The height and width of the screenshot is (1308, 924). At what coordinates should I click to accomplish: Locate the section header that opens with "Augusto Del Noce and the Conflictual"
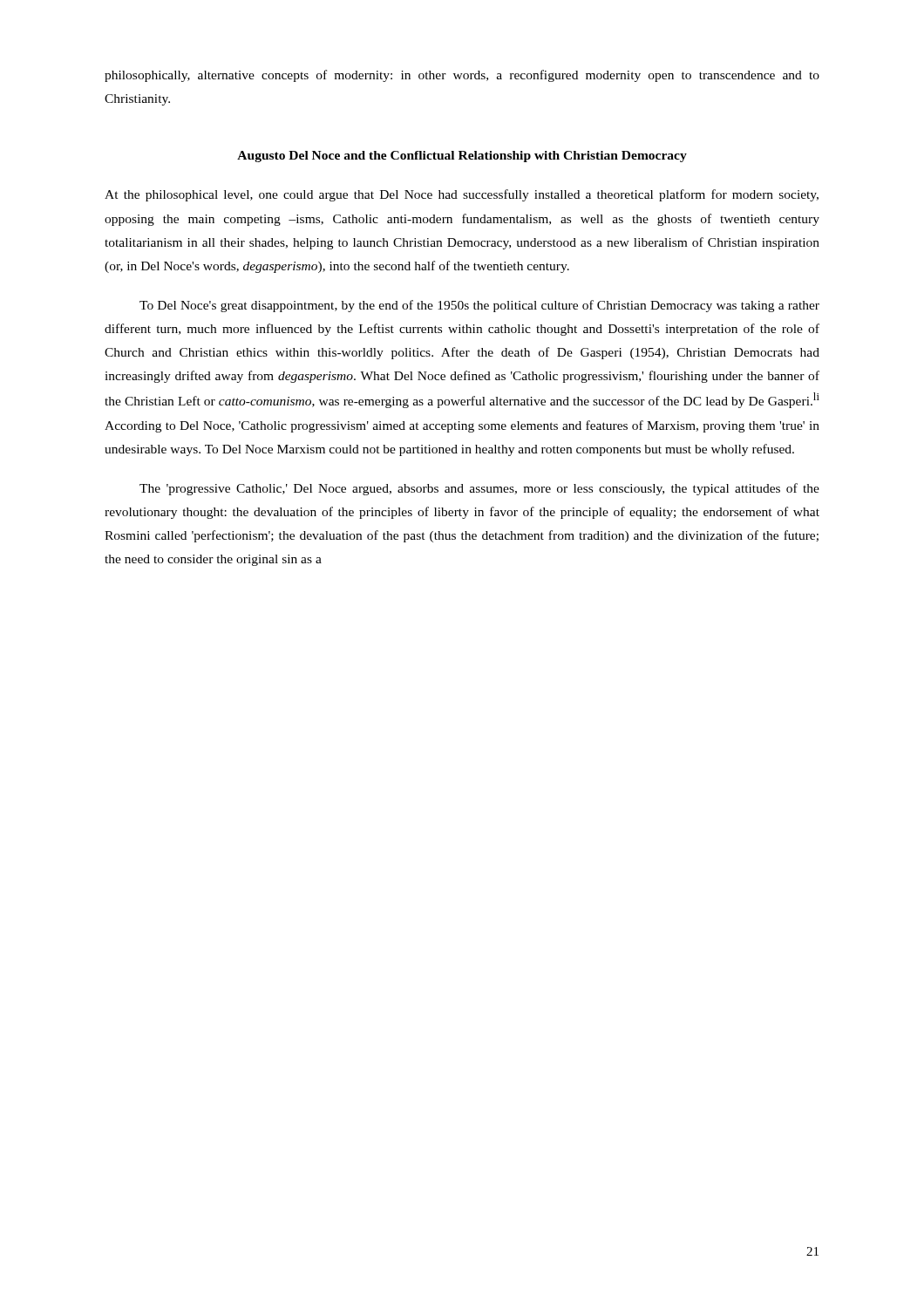pos(462,155)
